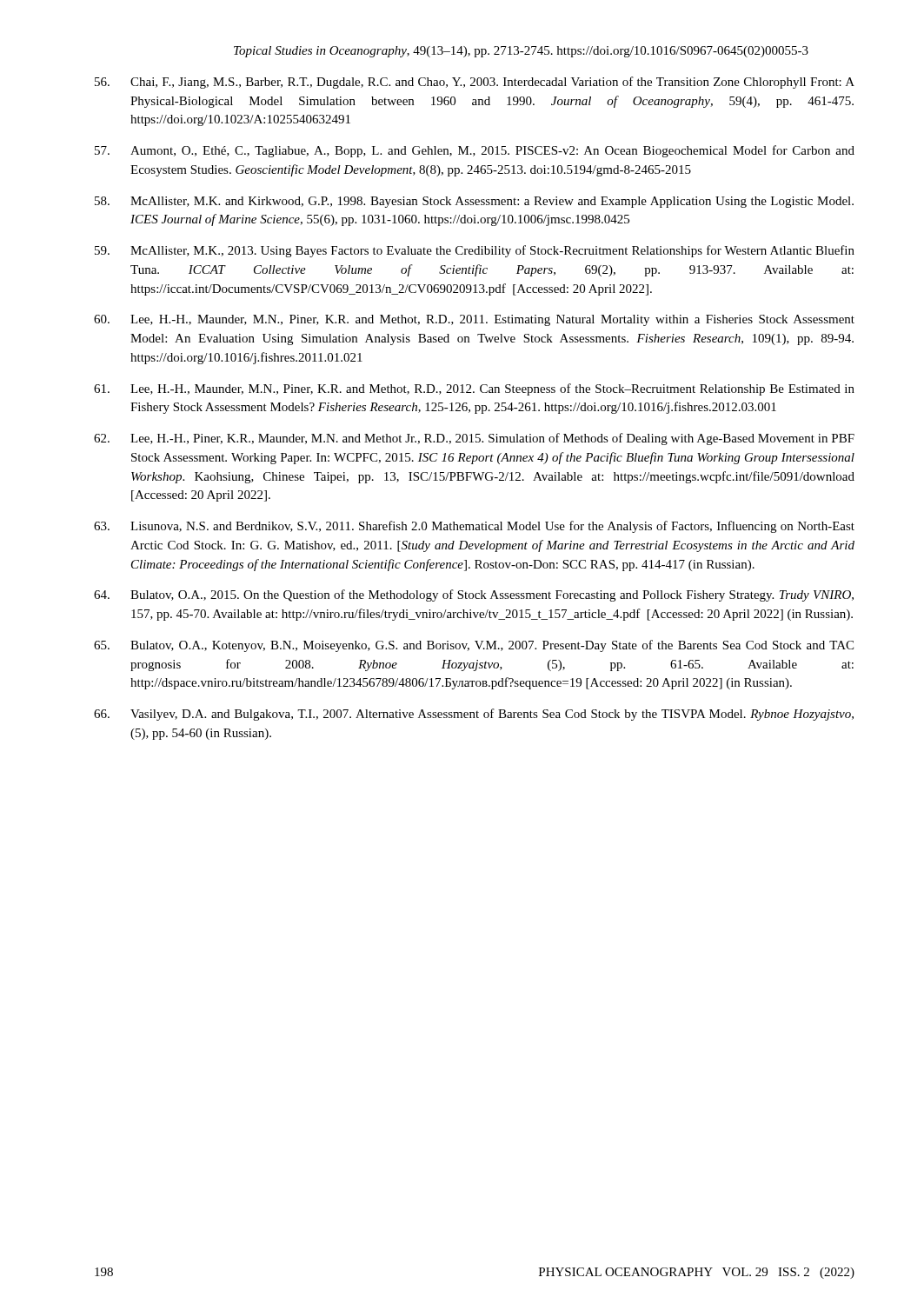Navigate to the block starting "63. Lisunova, N.S."
This screenshot has width=924, height=1304.
474,546
